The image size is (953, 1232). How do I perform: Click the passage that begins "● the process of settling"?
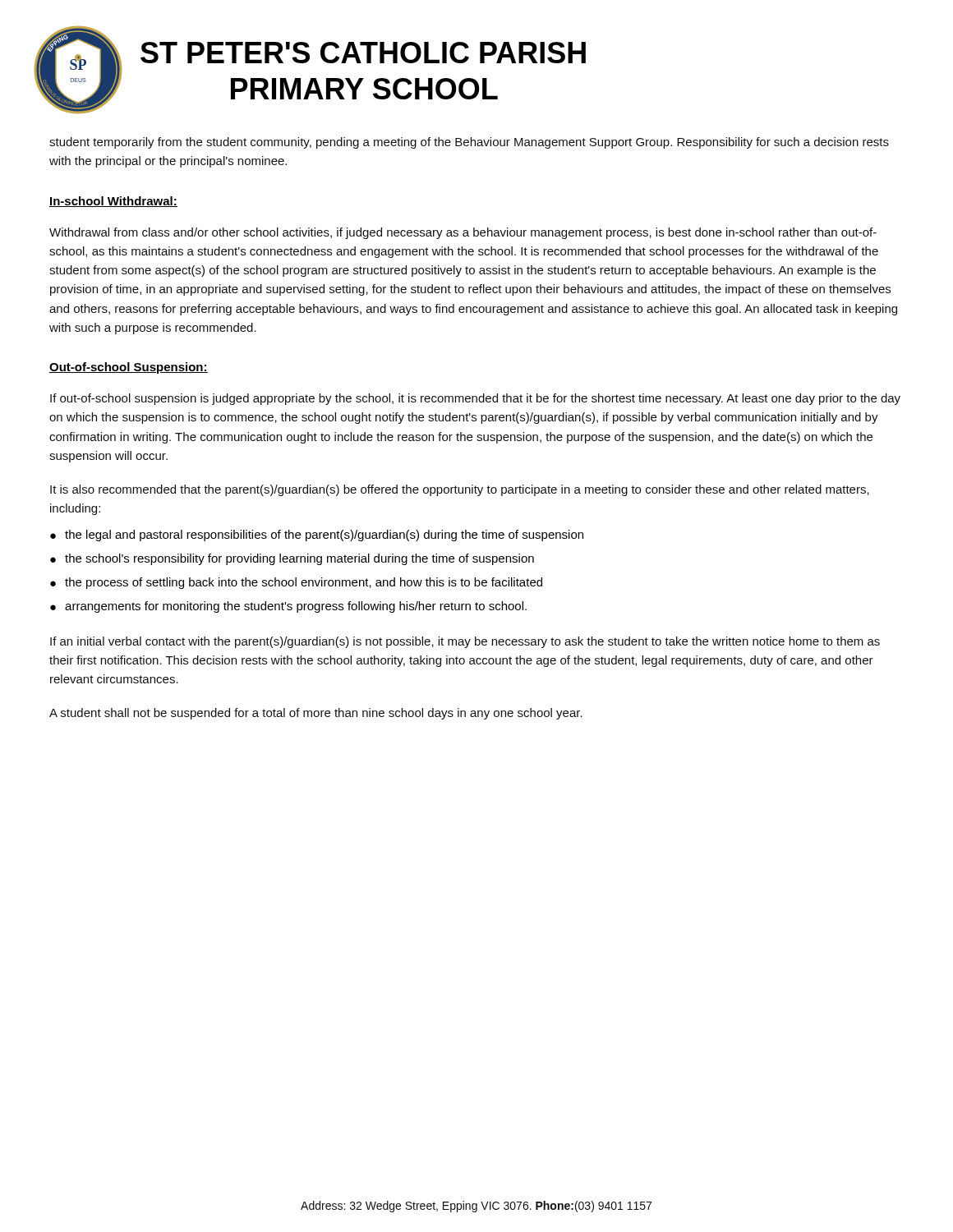(296, 582)
